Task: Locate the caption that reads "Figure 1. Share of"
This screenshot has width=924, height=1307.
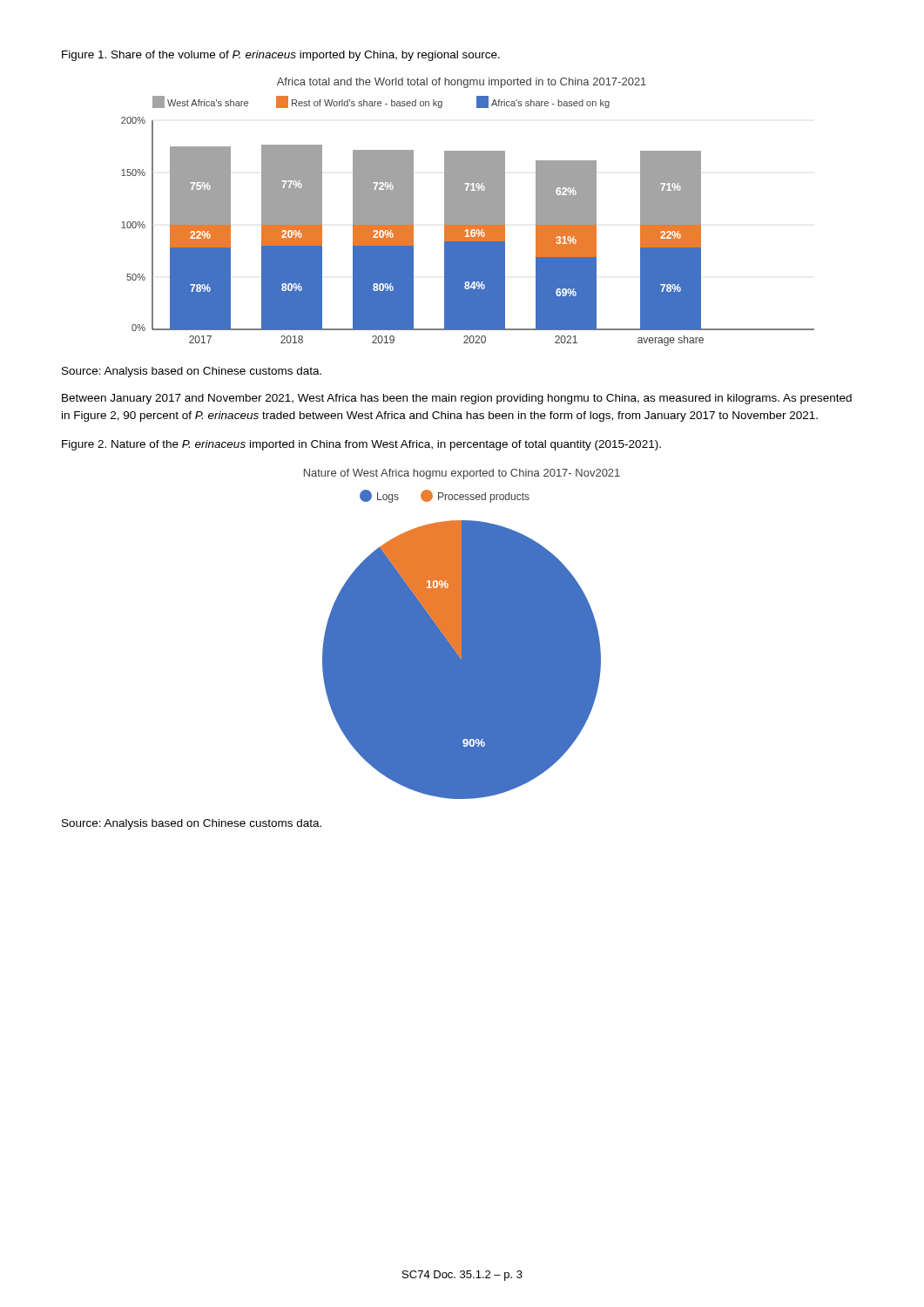Action: [281, 55]
